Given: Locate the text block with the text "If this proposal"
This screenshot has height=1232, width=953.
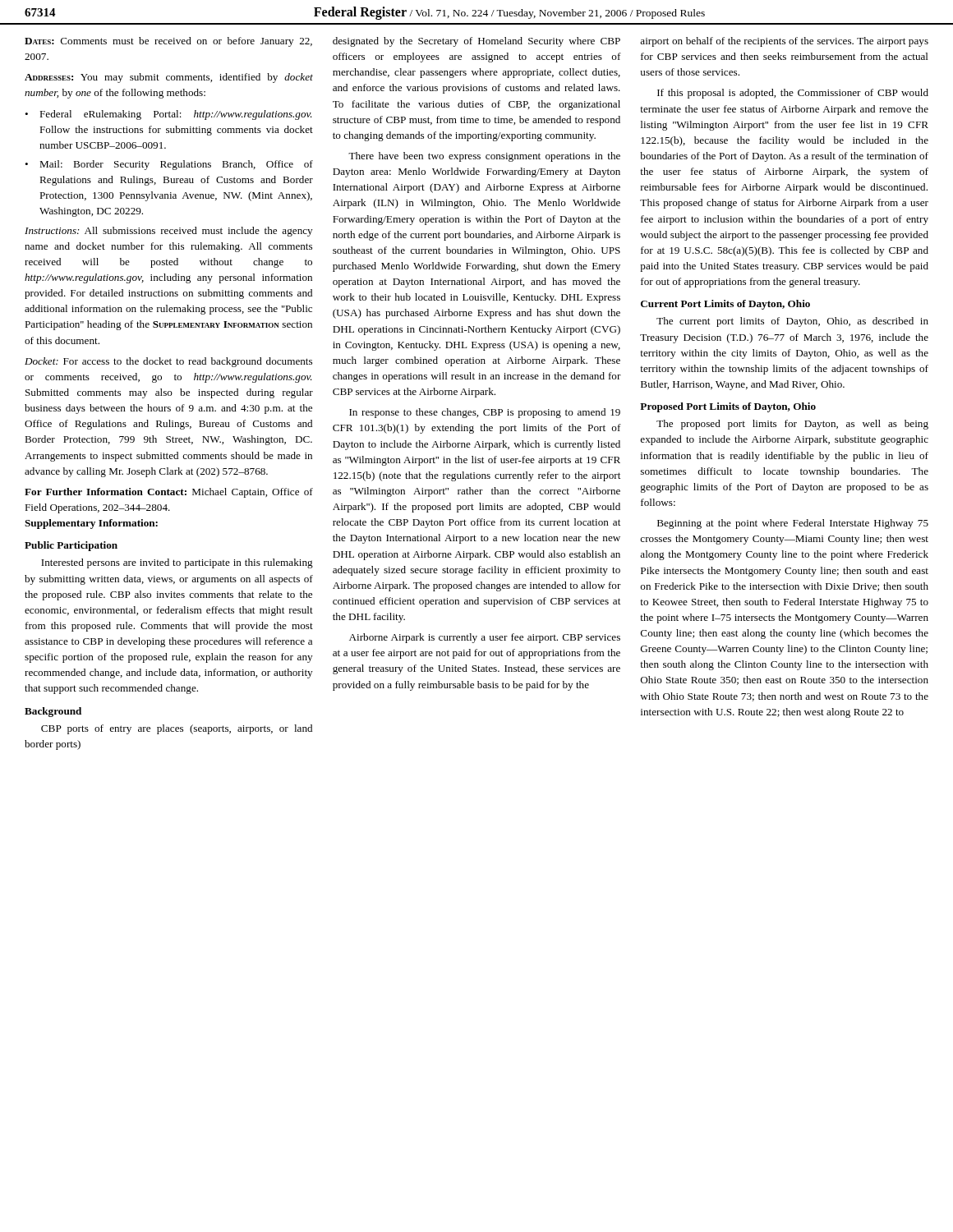Looking at the screenshot, I should (784, 187).
